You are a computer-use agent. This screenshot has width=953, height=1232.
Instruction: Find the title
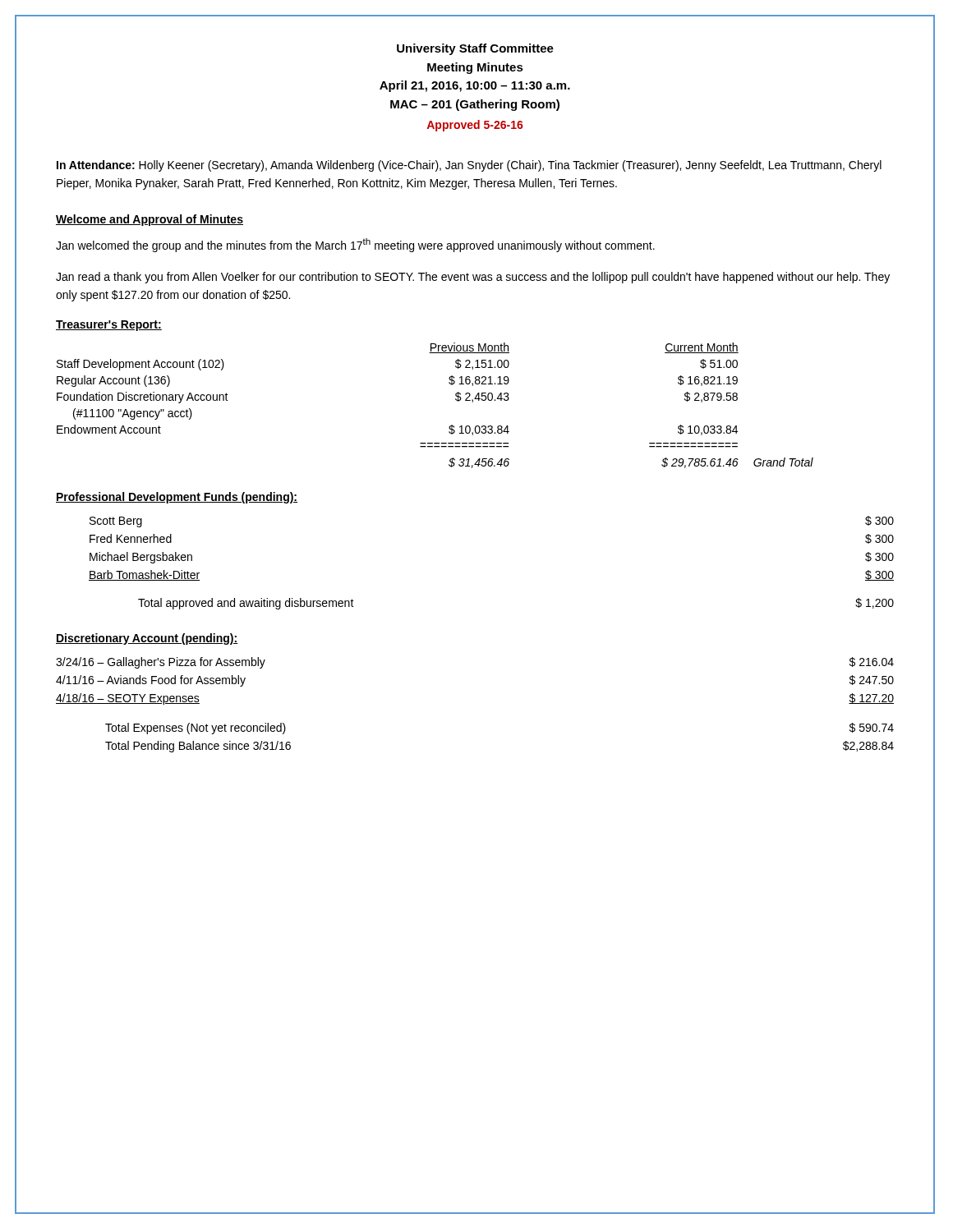tap(475, 76)
